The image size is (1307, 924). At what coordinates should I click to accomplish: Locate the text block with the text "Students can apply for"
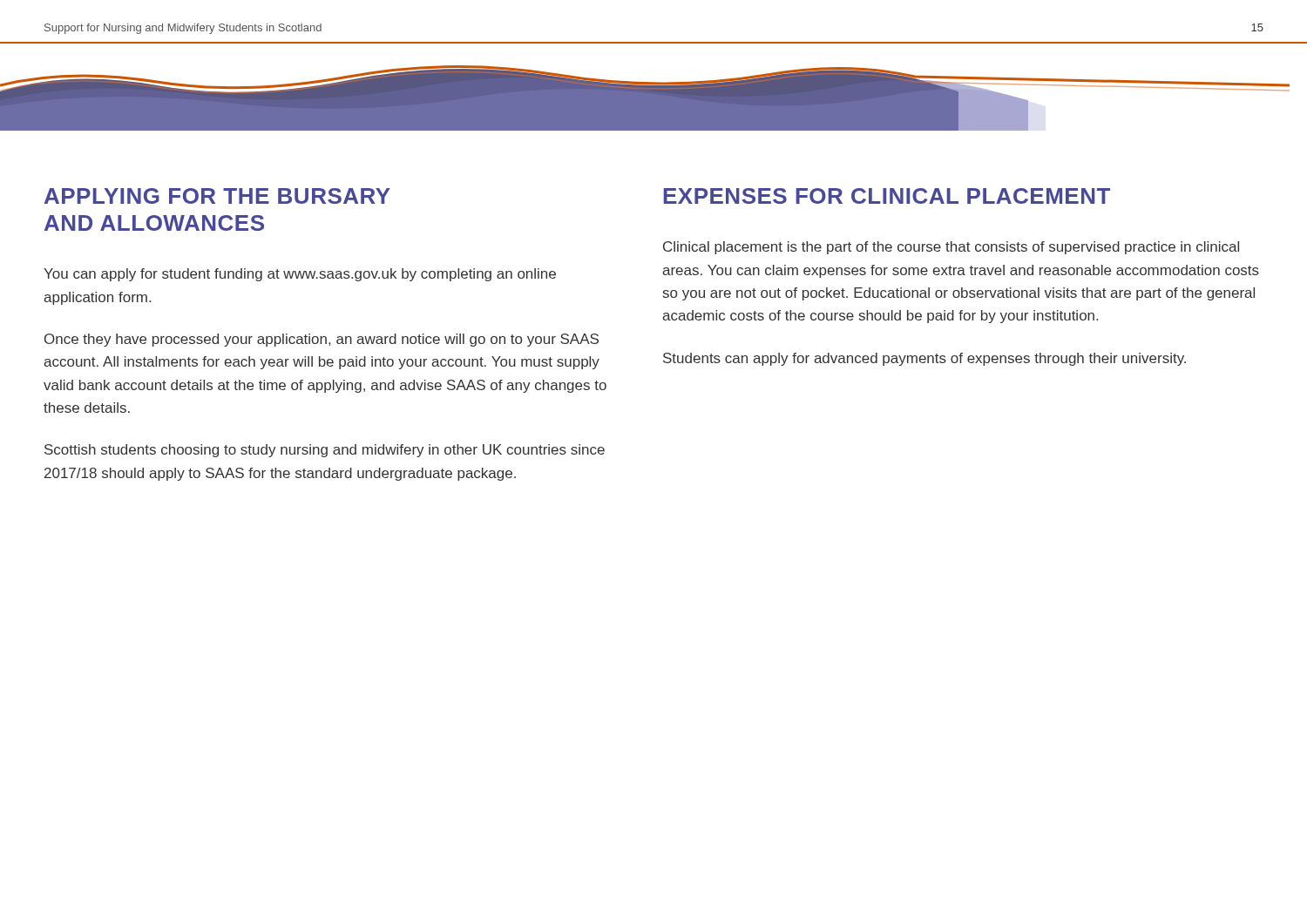(925, 358)
